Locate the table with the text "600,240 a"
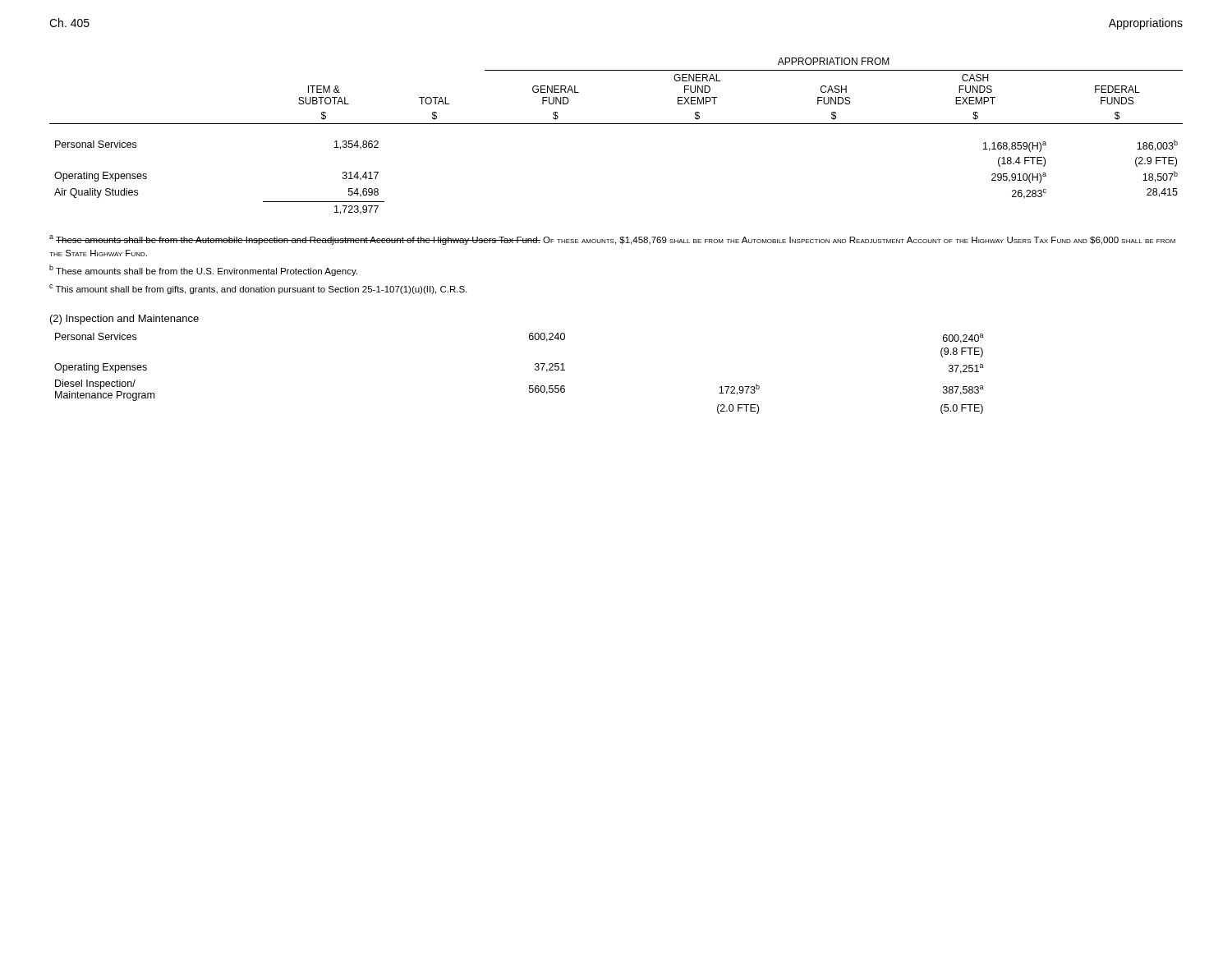The height and width of the screenshot is (953, 1232). [616, 373]
